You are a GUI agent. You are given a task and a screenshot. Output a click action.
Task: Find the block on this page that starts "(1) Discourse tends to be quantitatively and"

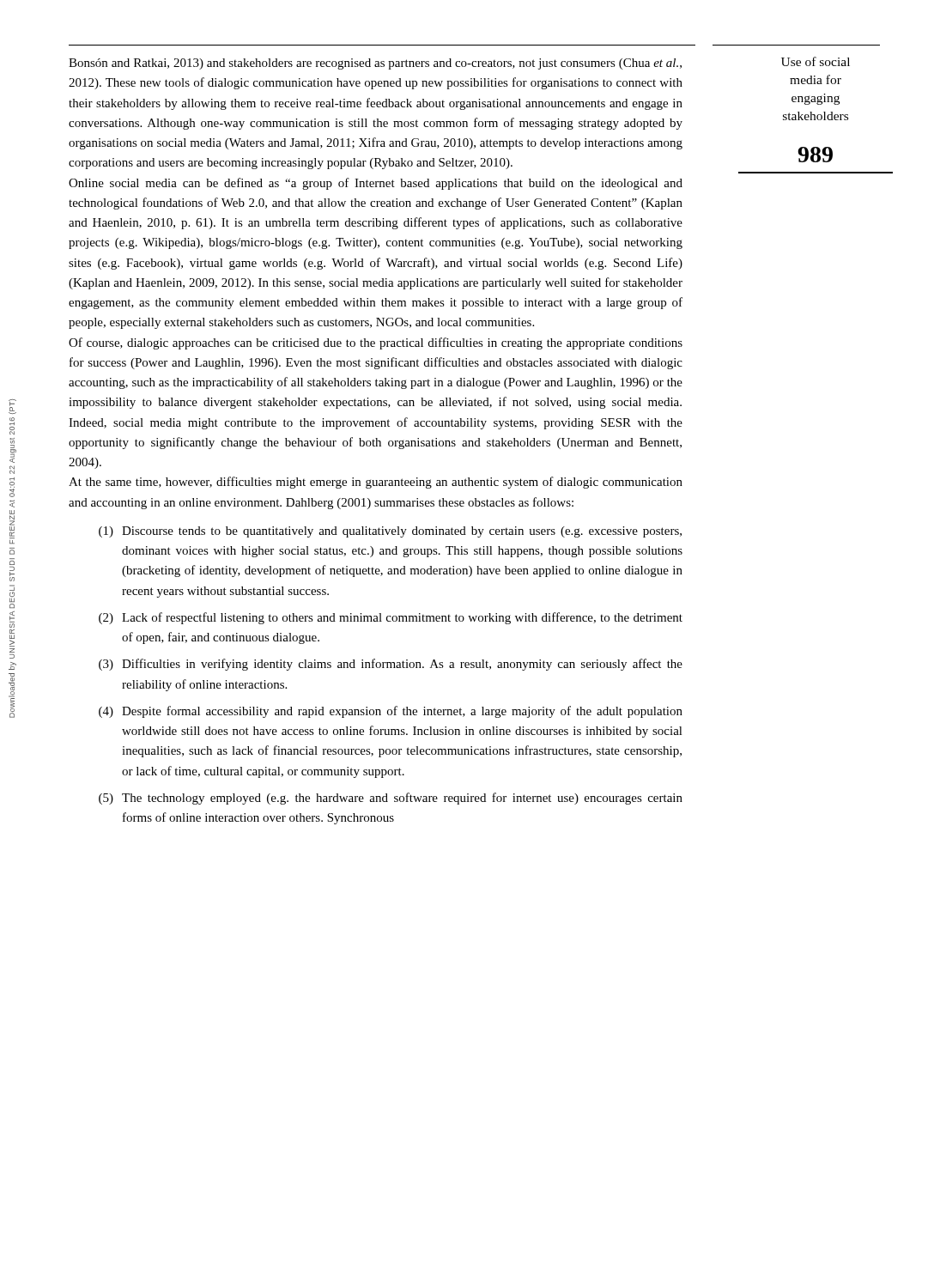coord(376,561)
